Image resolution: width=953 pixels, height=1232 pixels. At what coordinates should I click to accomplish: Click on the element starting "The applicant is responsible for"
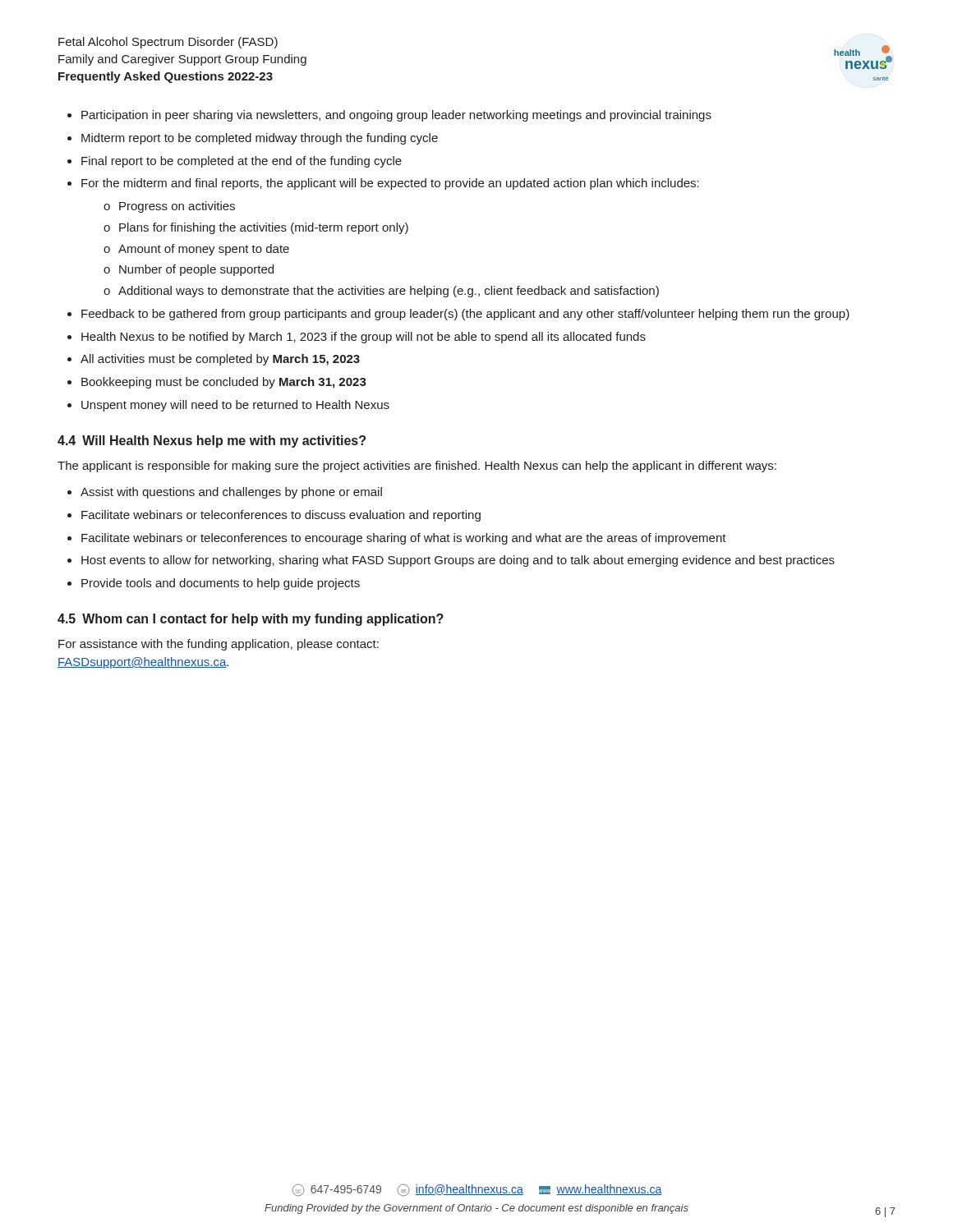point(417,465)
